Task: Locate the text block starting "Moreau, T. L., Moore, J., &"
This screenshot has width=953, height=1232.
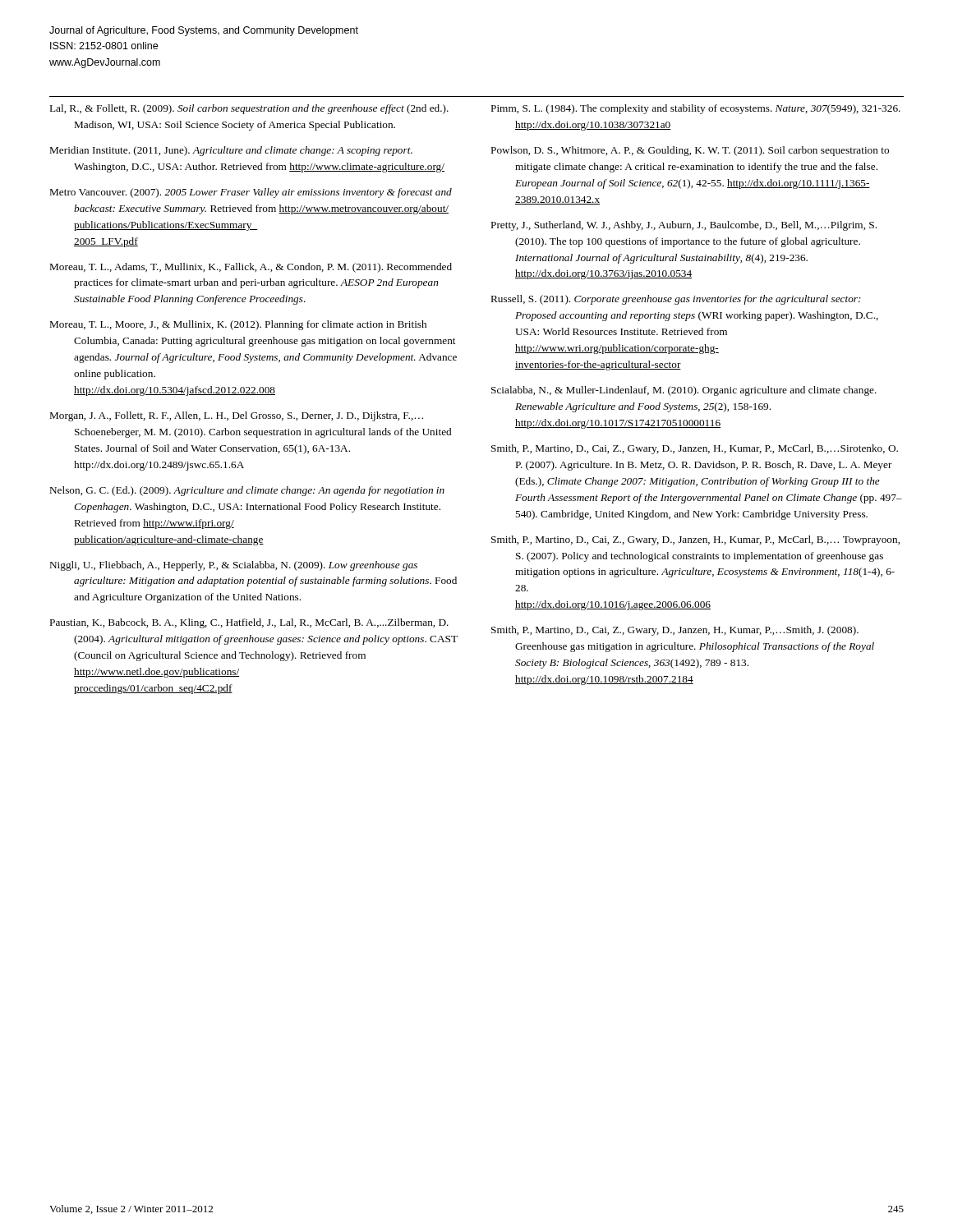Action: pyautogui.click(x=253, y=357)
